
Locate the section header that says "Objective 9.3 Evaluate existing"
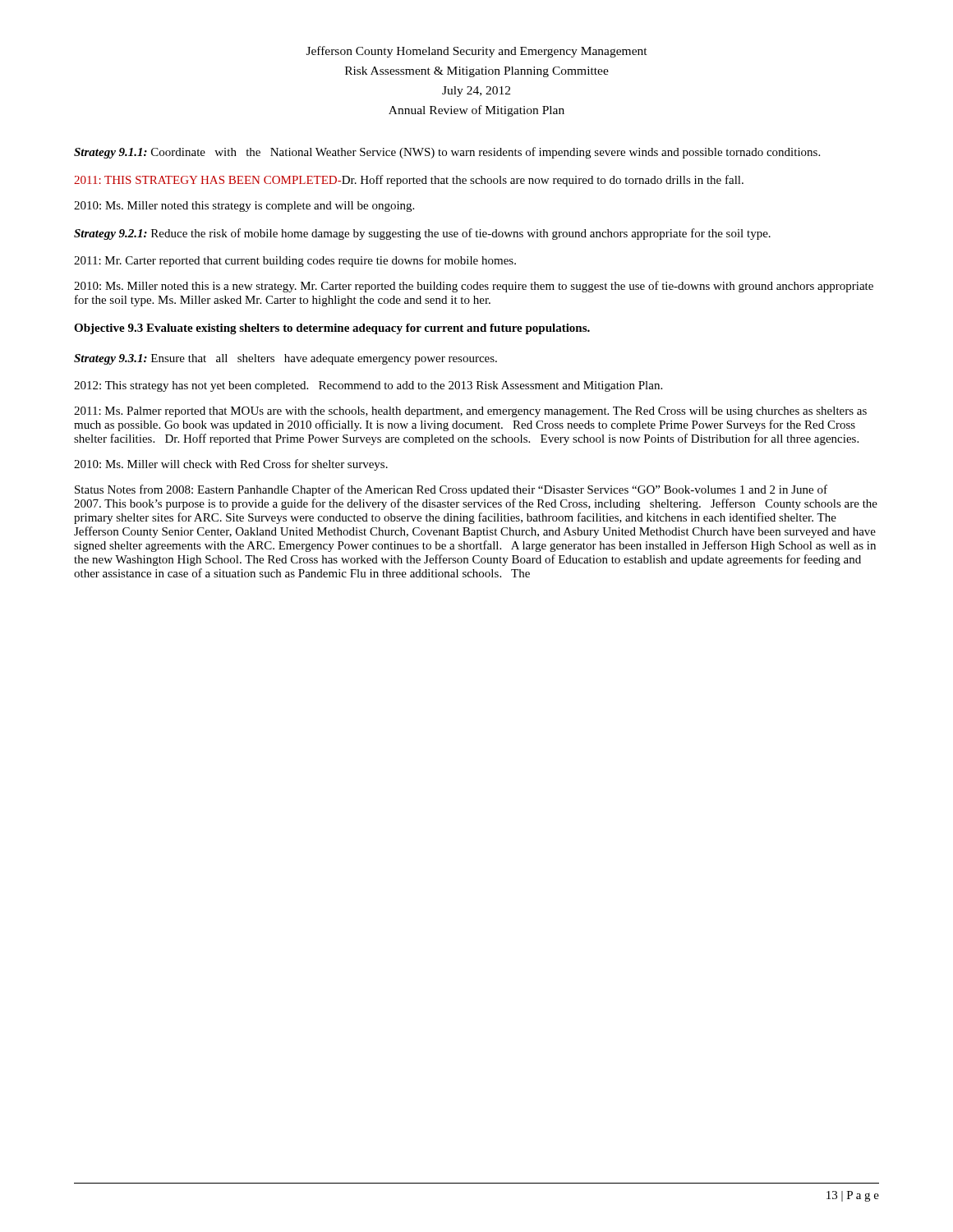[x=476, y=328]
